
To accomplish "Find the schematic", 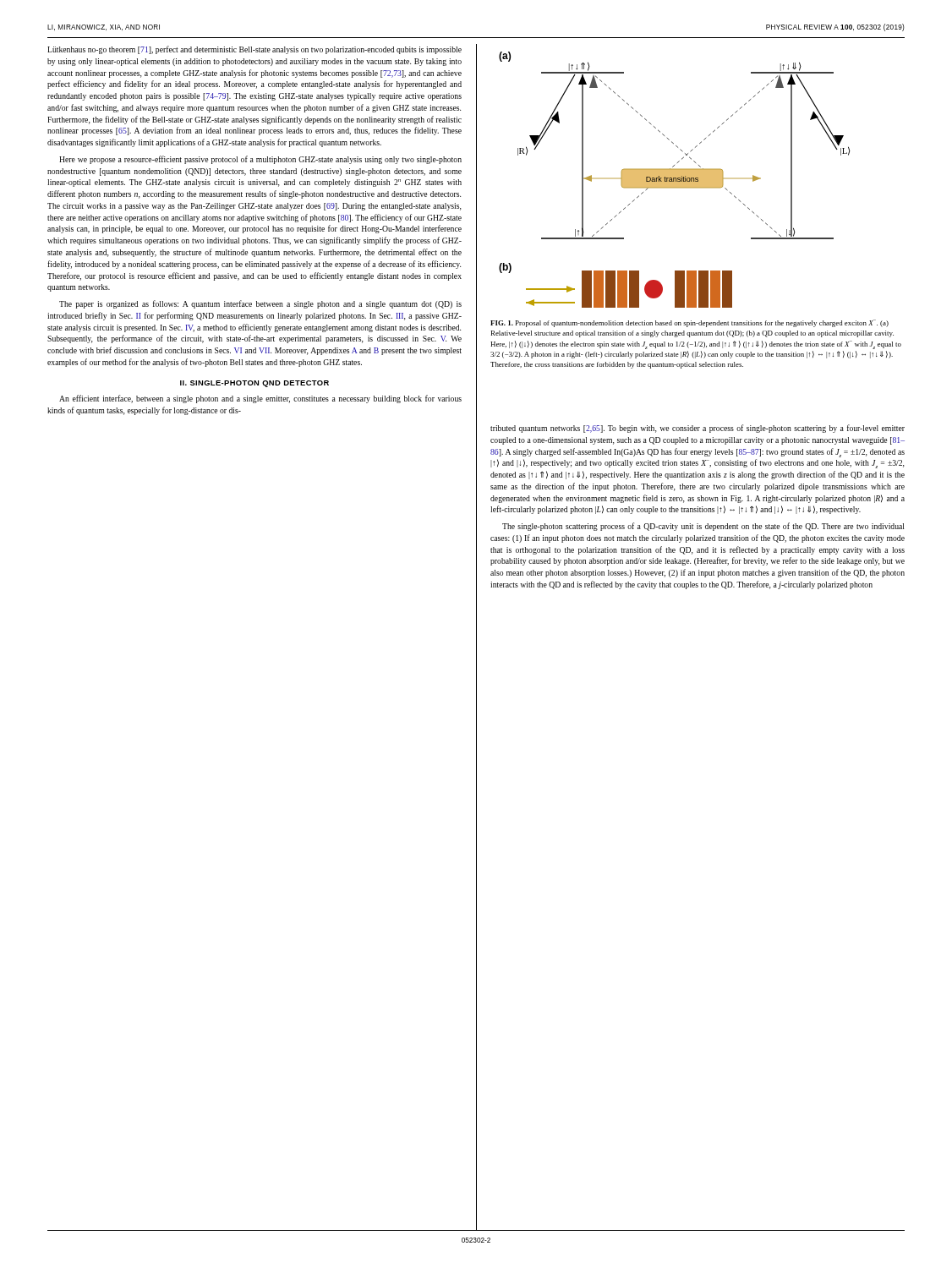I will tap(698, 179).
